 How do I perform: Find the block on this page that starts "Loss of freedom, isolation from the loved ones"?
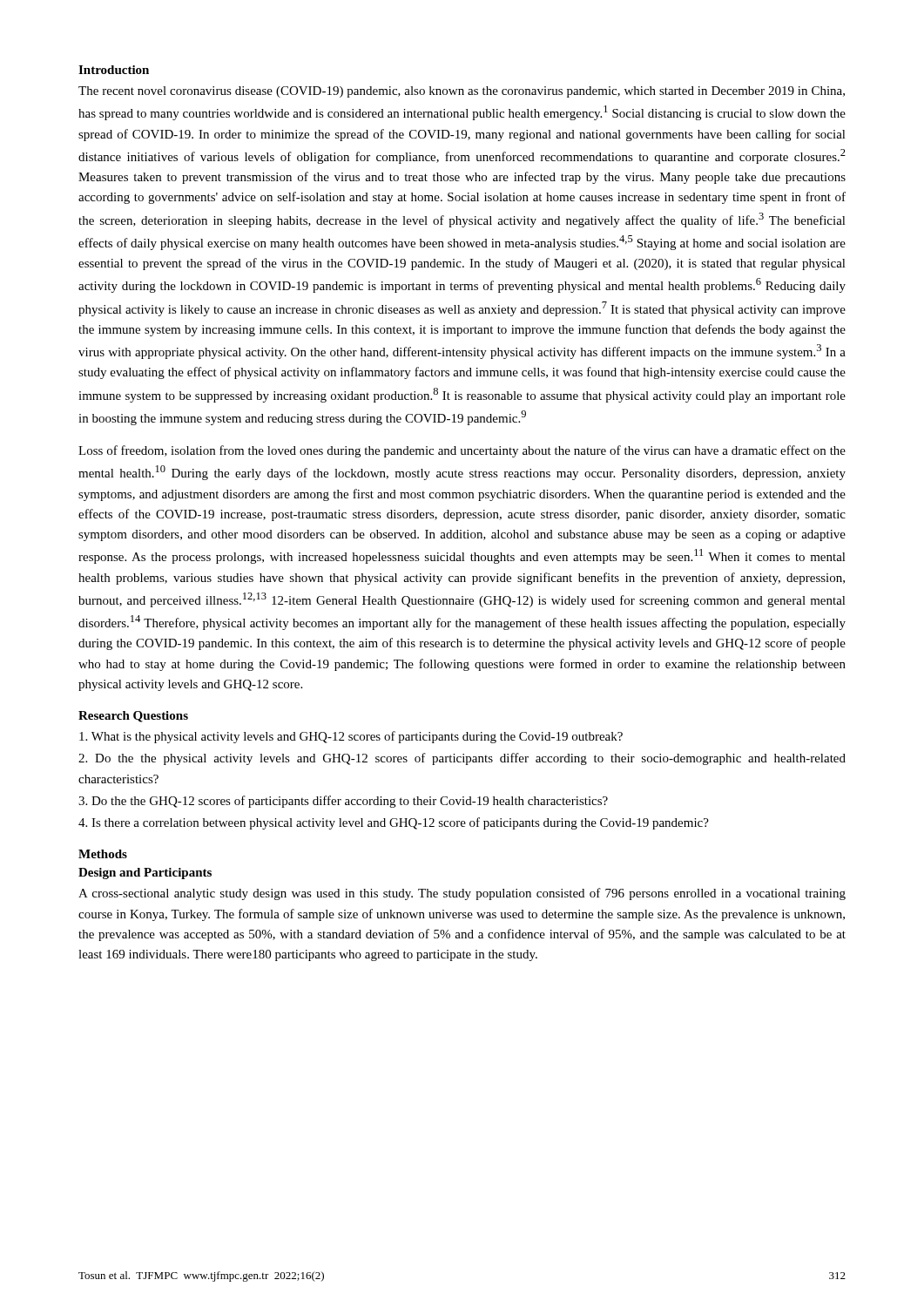click(x=462, y=567)
